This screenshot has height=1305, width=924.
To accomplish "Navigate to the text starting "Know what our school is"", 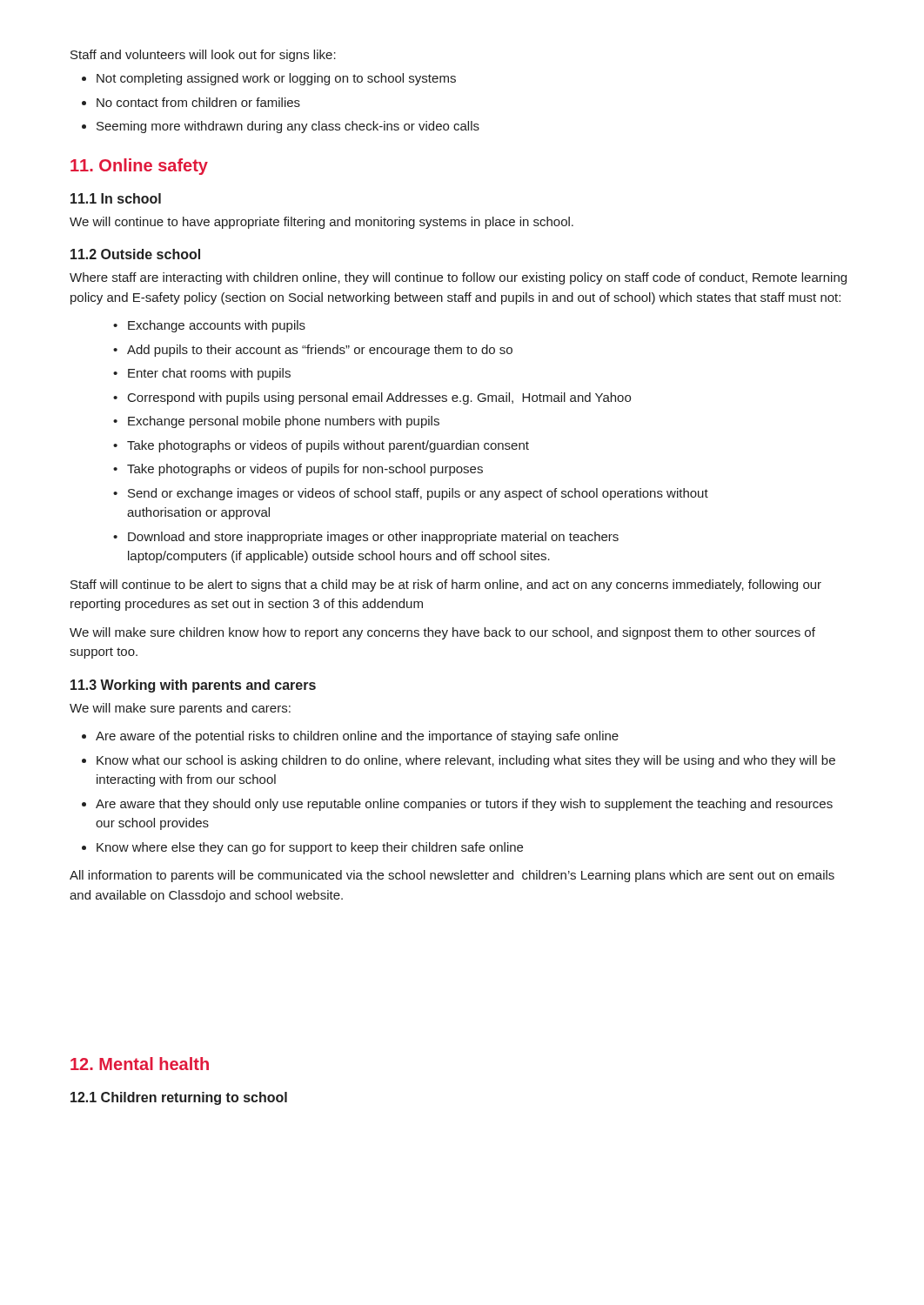I will coord(466,769).
